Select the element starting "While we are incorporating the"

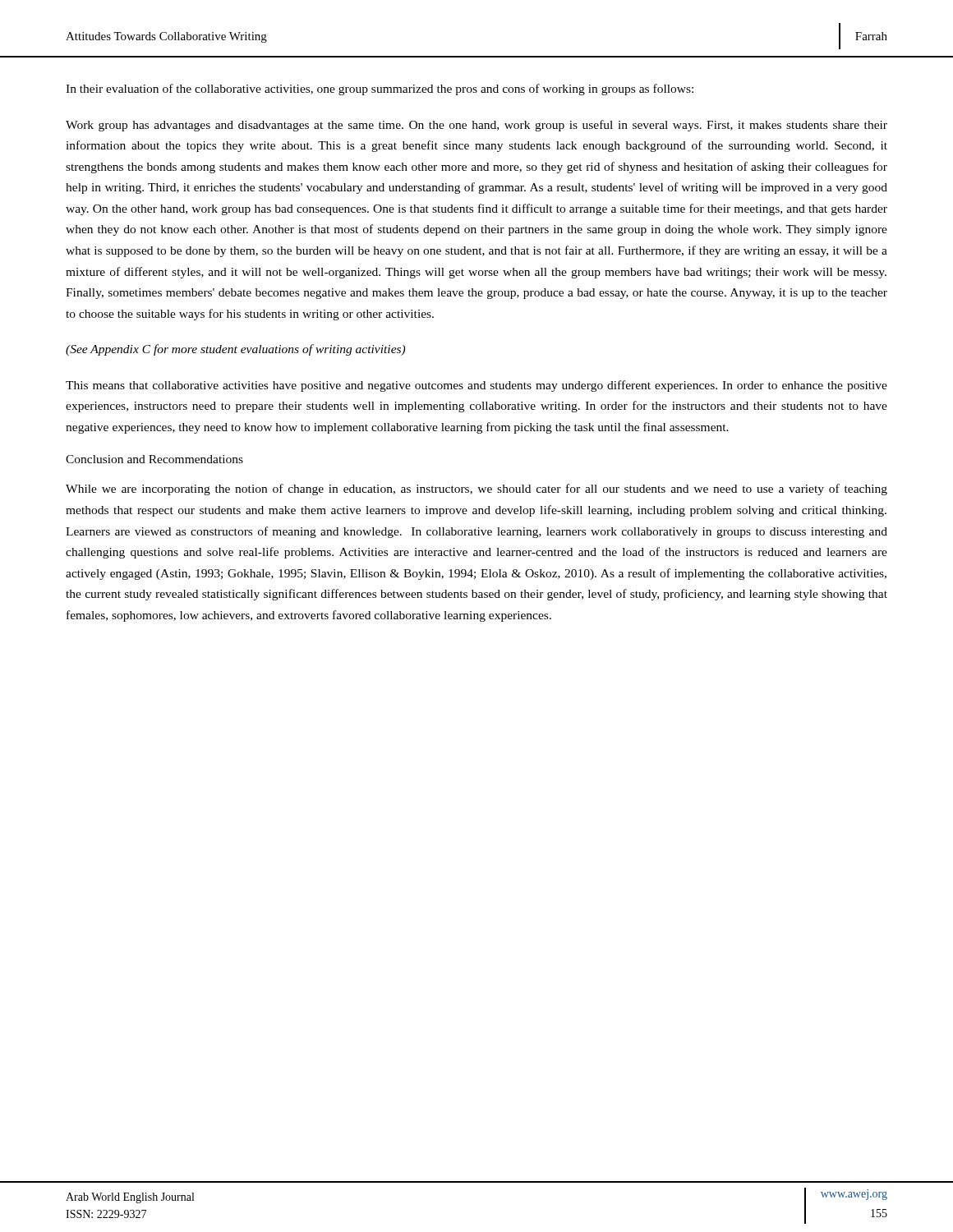click(x=476, y=552)
